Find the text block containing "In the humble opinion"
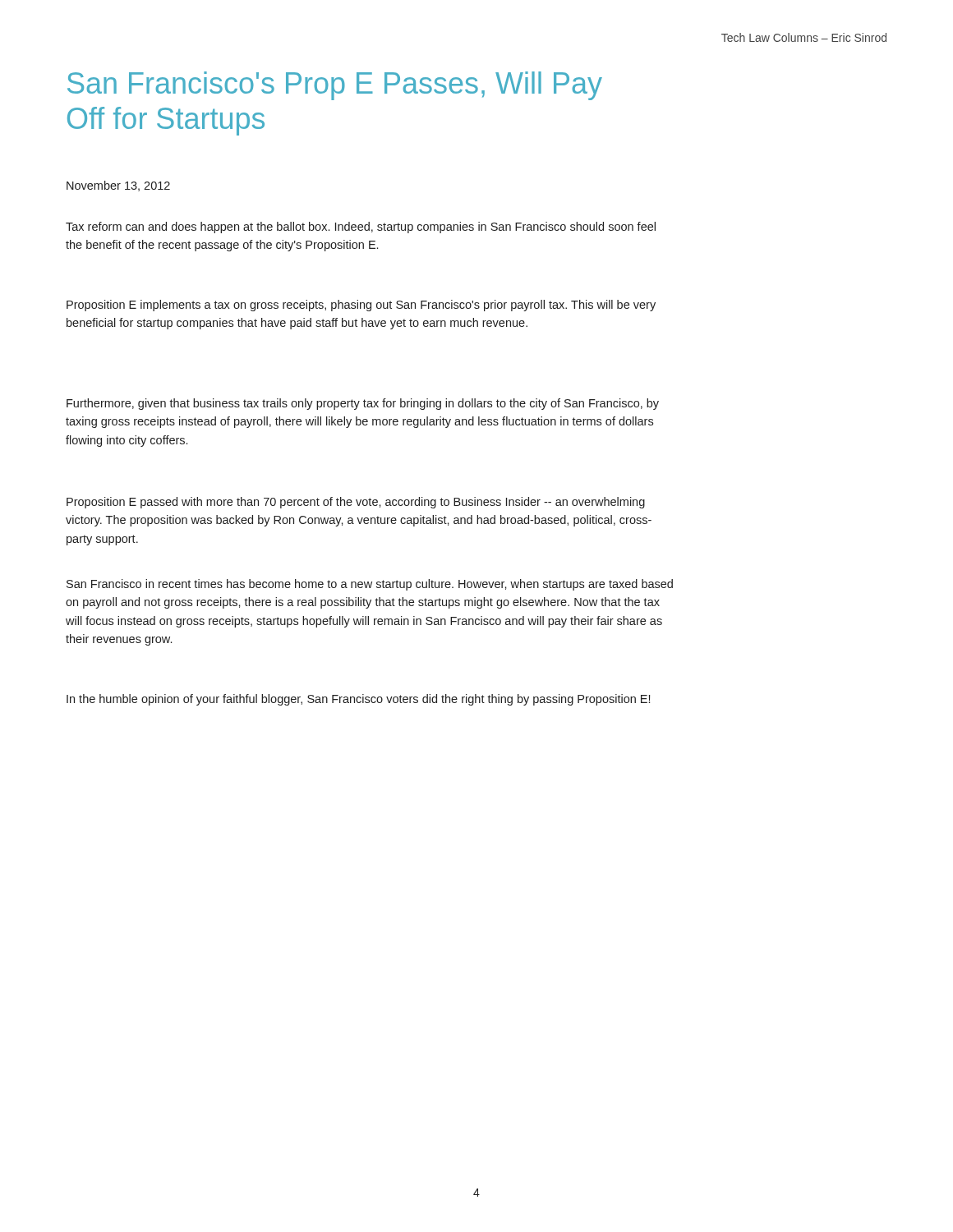 pyautogui.click(x=358, y=699)
